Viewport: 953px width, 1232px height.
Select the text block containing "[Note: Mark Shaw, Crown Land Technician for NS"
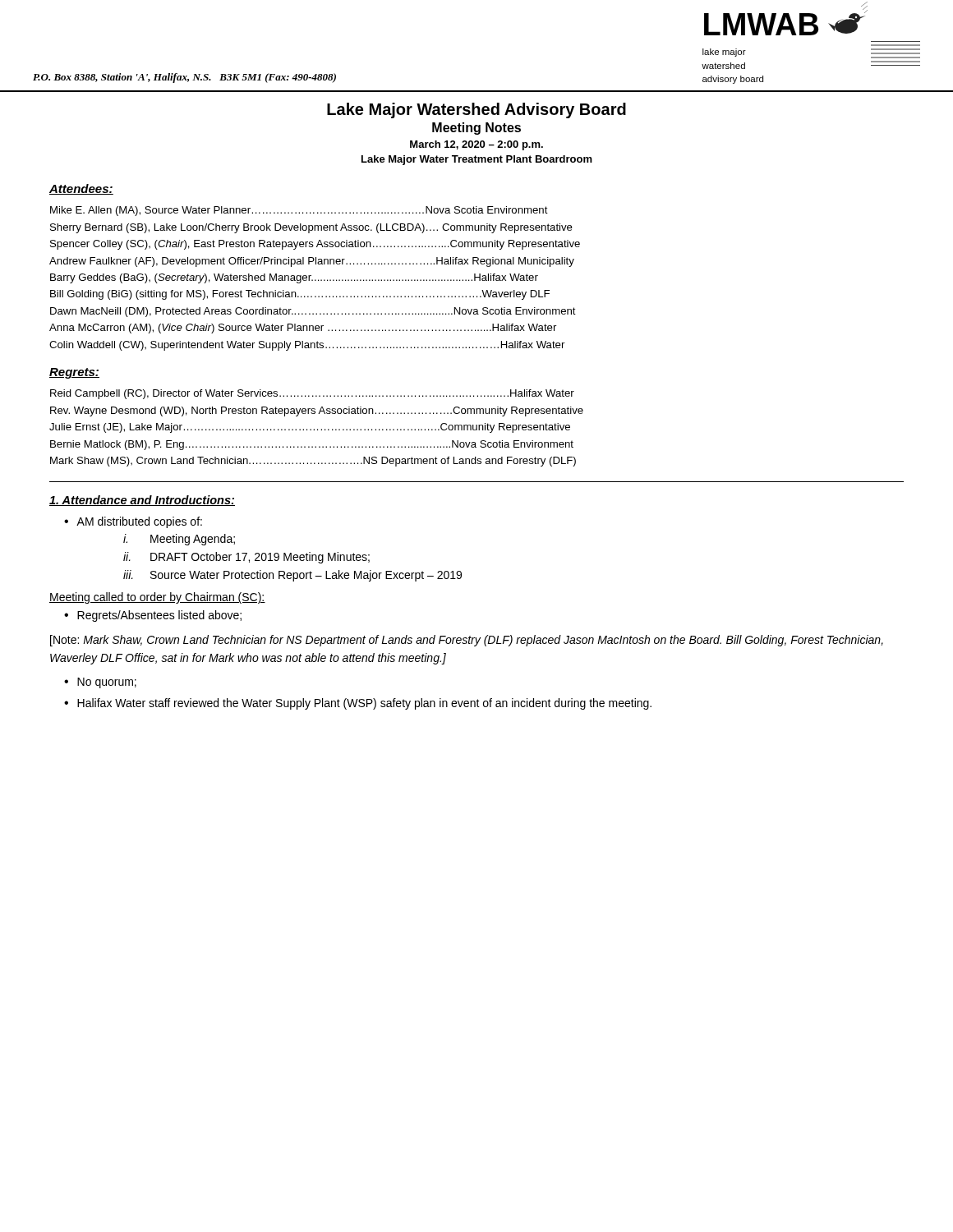[467, 649]
